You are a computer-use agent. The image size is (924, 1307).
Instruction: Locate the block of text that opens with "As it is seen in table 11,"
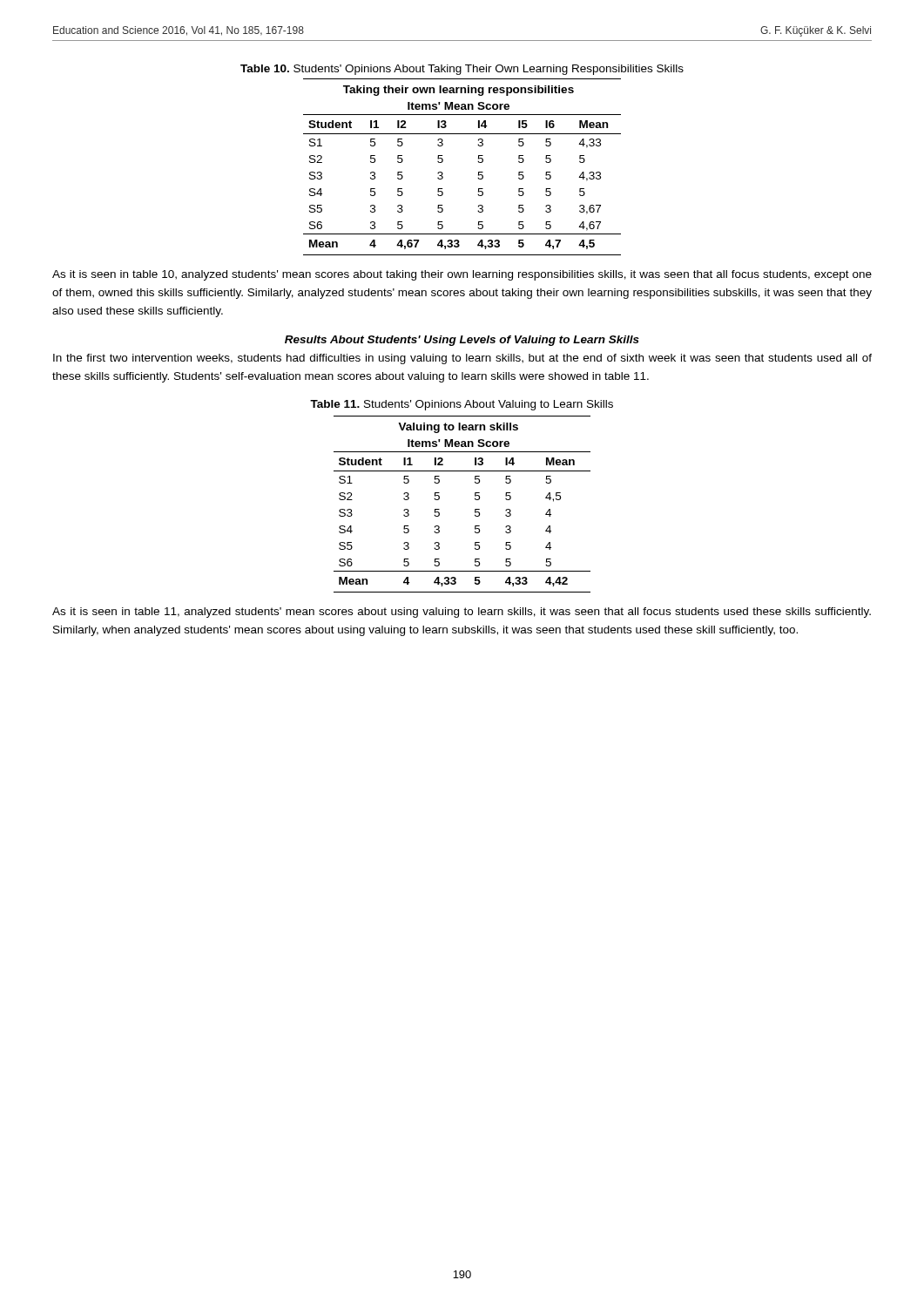pyautogui.click(x=462, y=620)
